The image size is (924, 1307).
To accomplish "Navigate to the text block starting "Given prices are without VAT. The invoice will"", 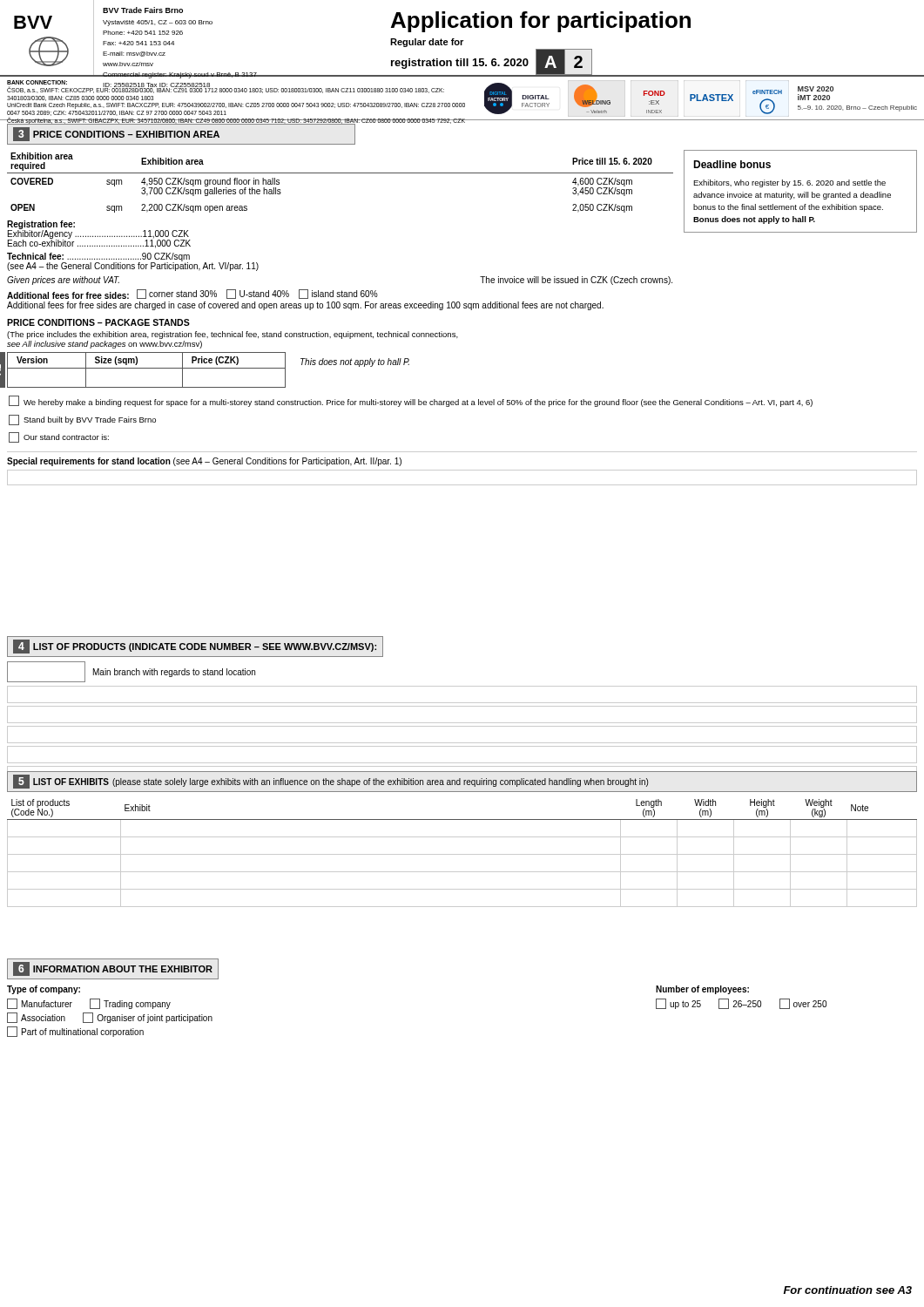I will (340, 280).
